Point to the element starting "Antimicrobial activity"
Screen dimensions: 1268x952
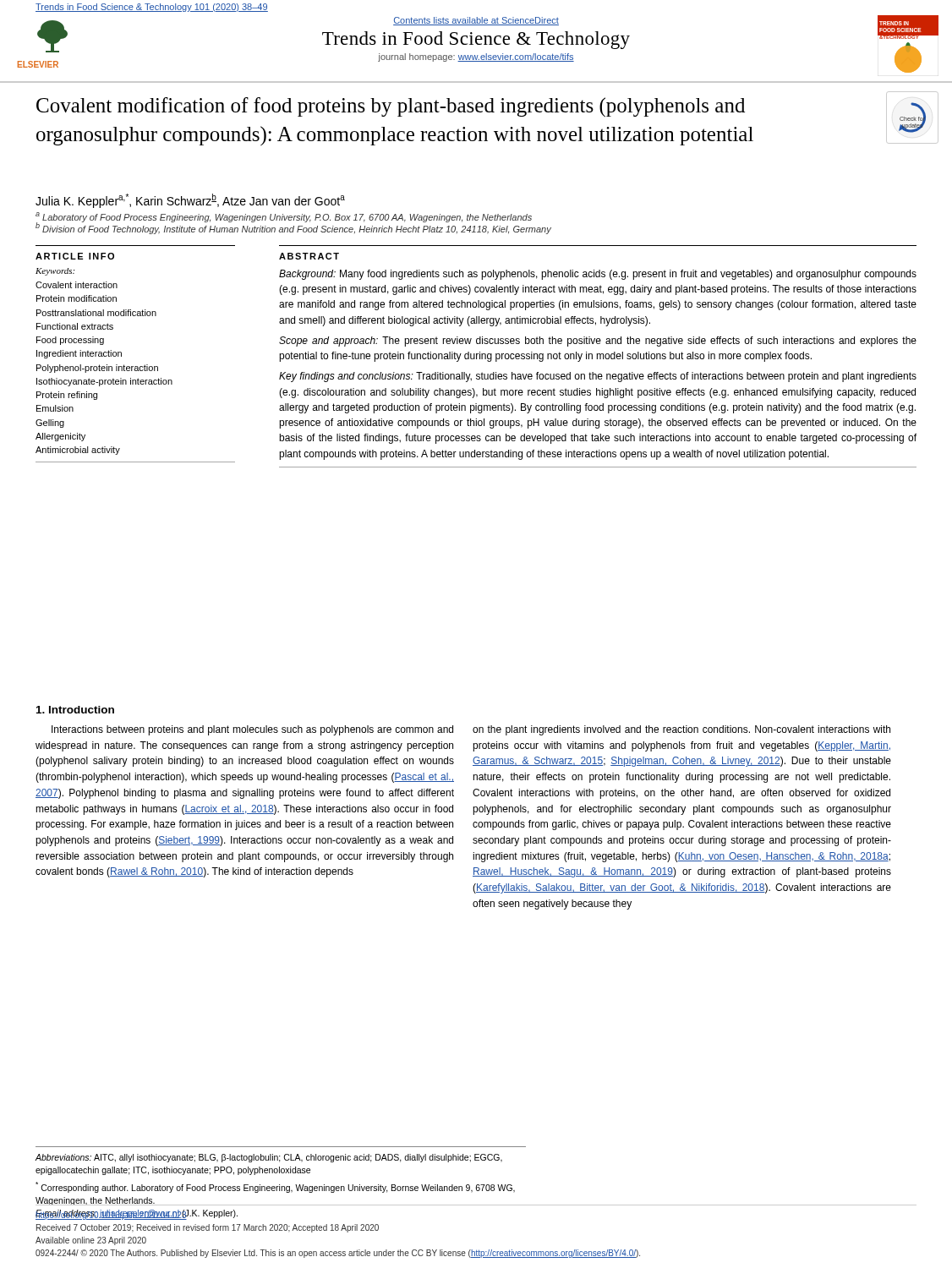pyautogui.click(x=78, y=450)
